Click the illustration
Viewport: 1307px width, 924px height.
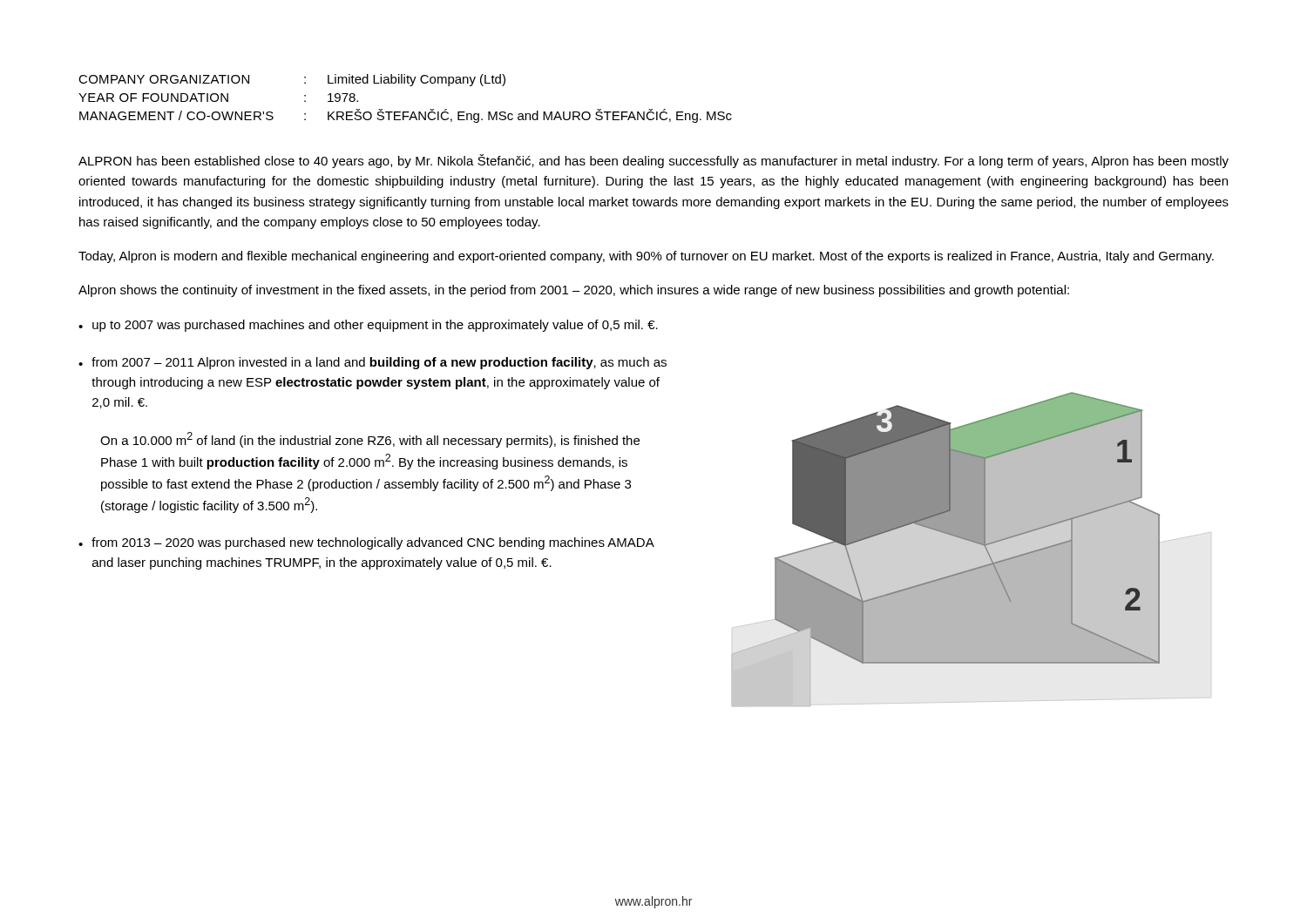coord(972,503)
